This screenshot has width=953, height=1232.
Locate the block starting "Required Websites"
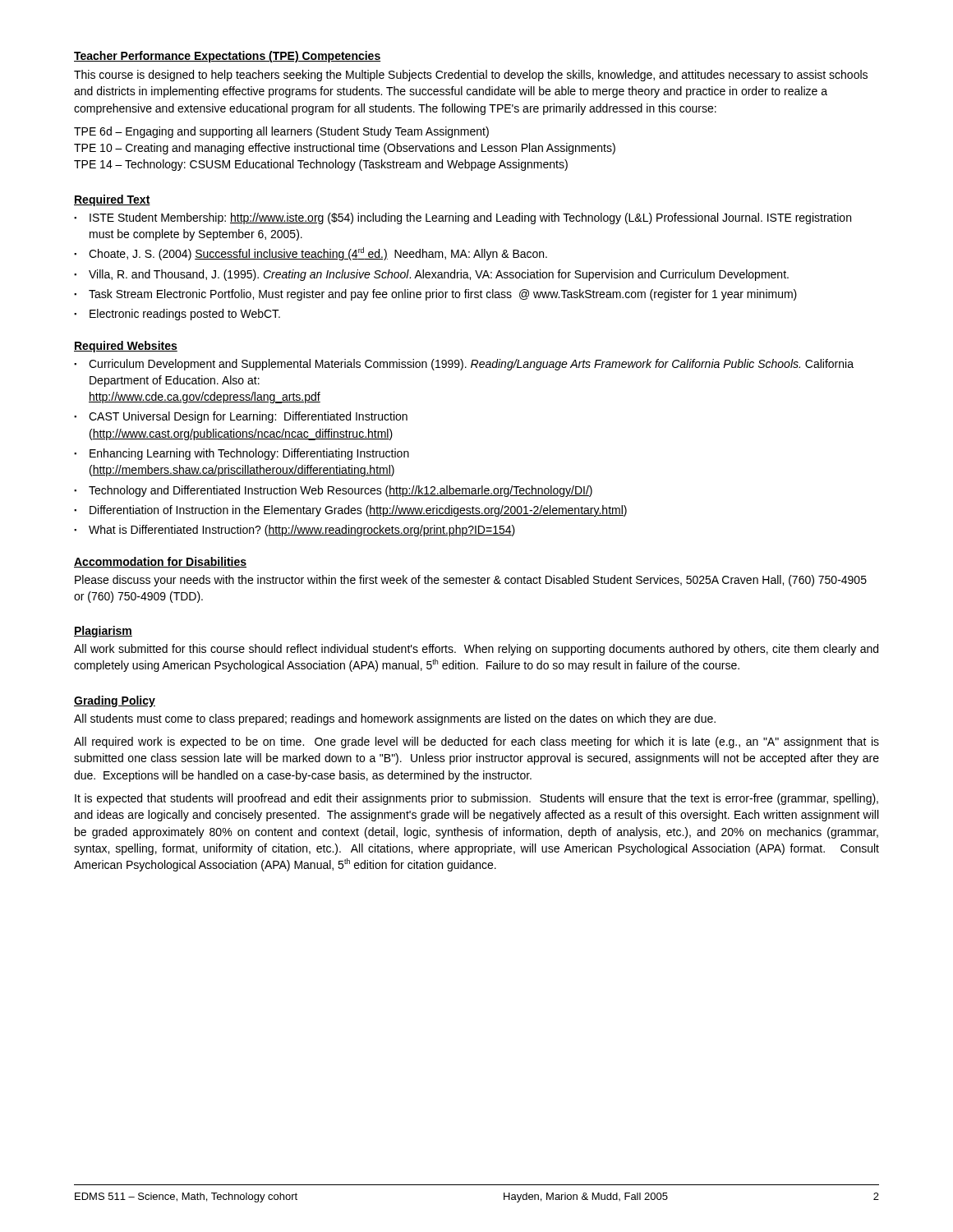point(126,345)
